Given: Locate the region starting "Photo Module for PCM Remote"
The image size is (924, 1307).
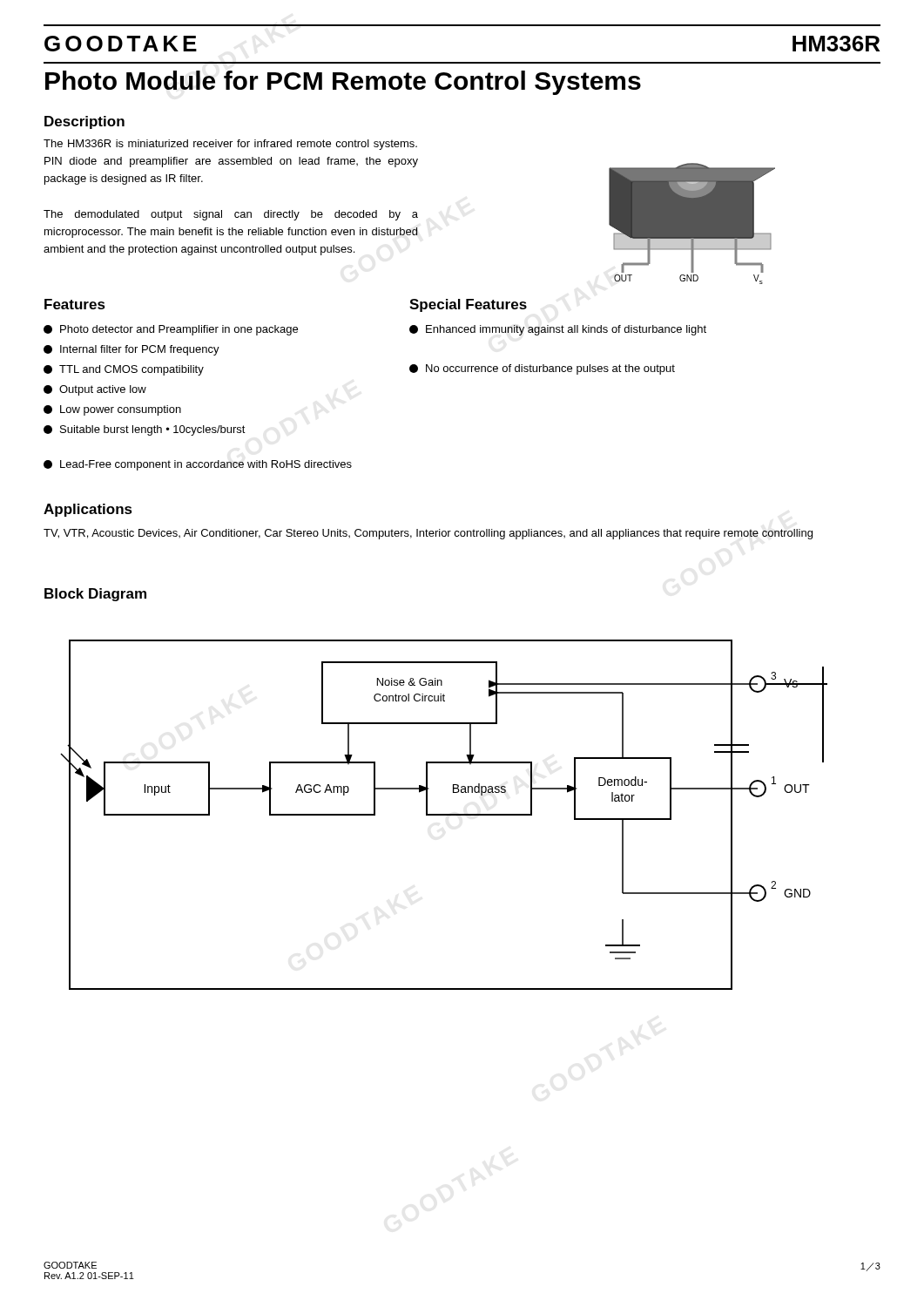Looking at the screenshot, I should tap(343, 81).
